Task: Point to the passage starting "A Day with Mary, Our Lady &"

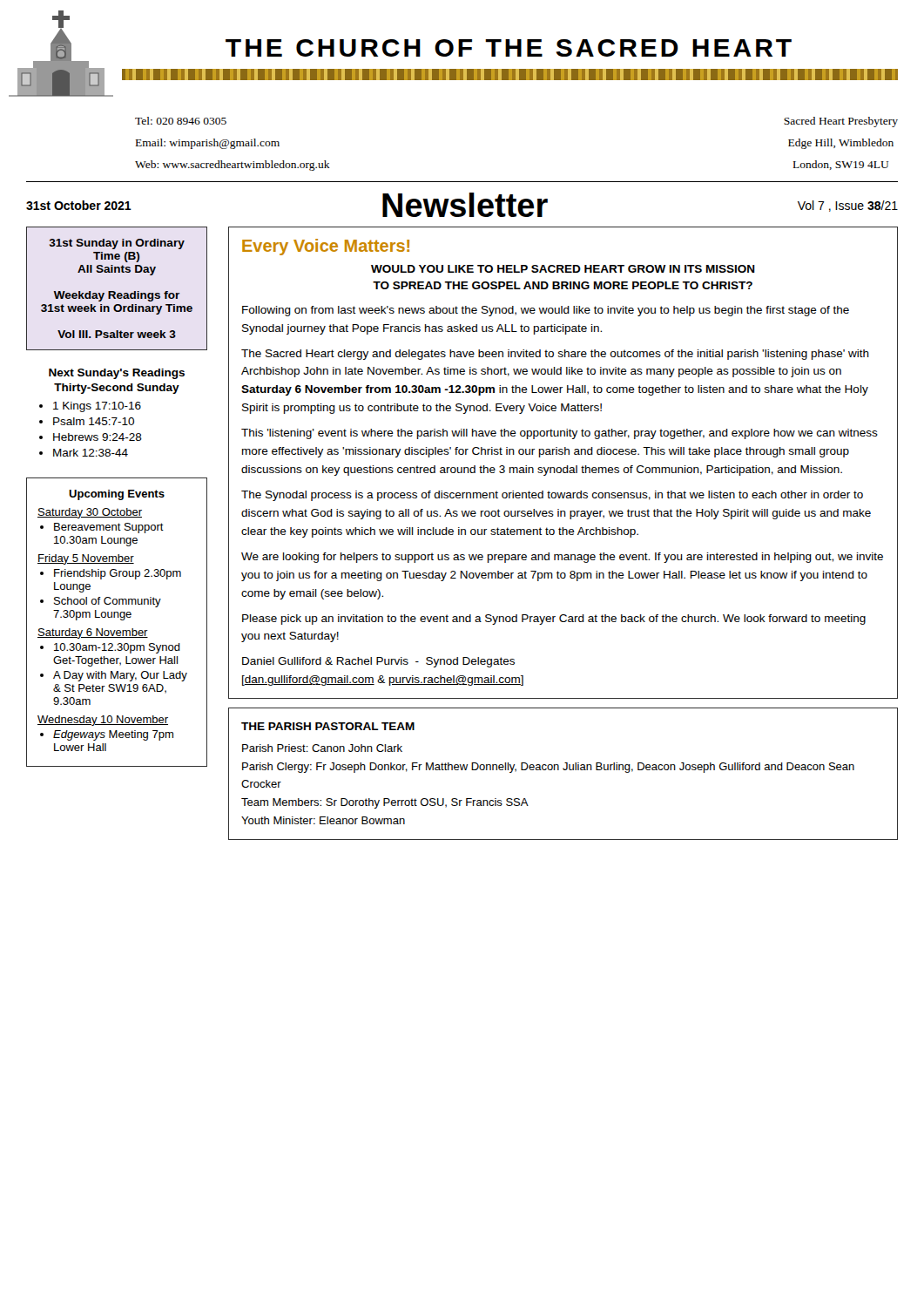Action: [x=120, y=688]
